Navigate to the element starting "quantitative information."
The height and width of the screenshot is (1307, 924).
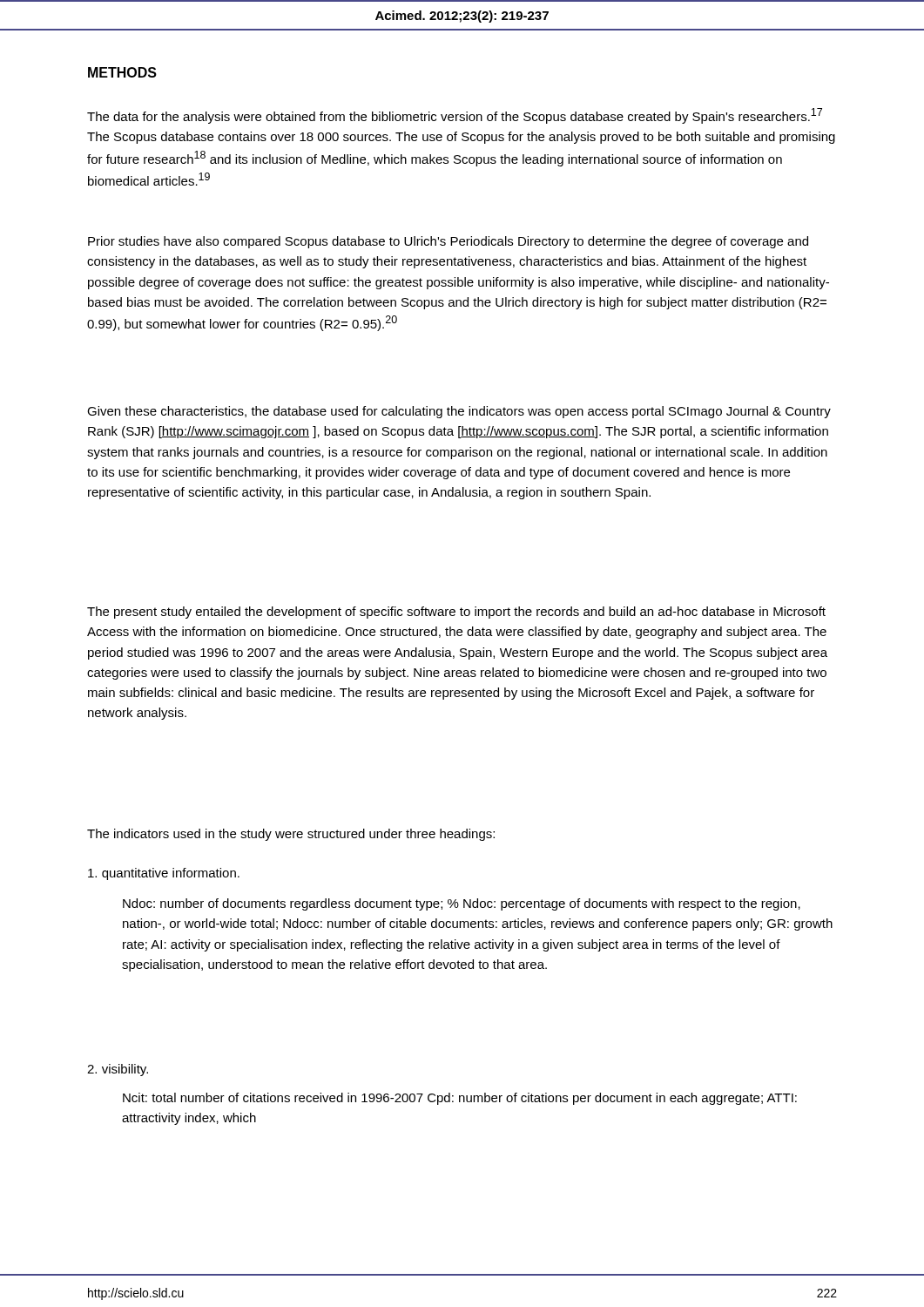(x=164, y=873)
